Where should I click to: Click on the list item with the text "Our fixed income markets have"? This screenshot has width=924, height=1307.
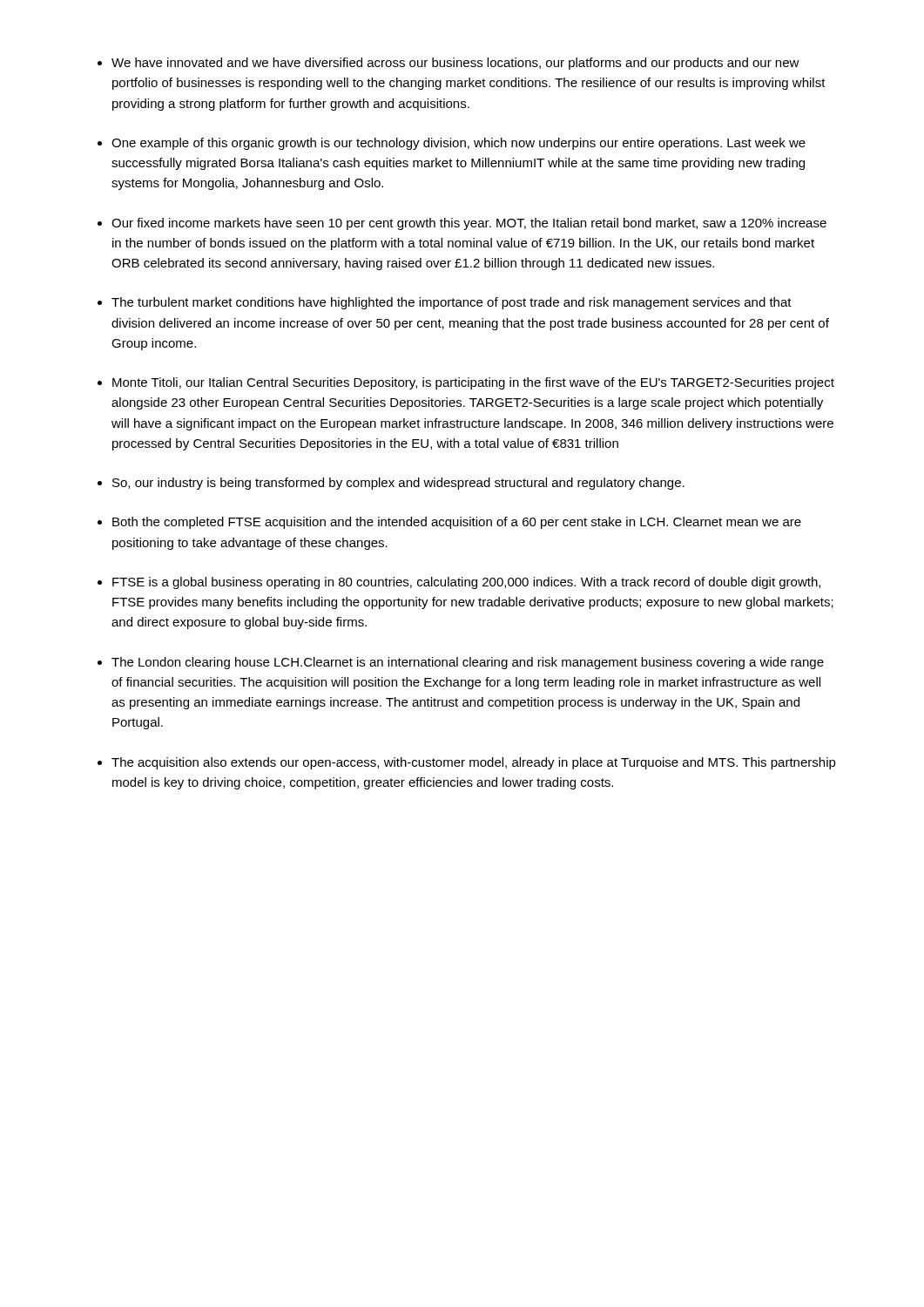[469, 242]
